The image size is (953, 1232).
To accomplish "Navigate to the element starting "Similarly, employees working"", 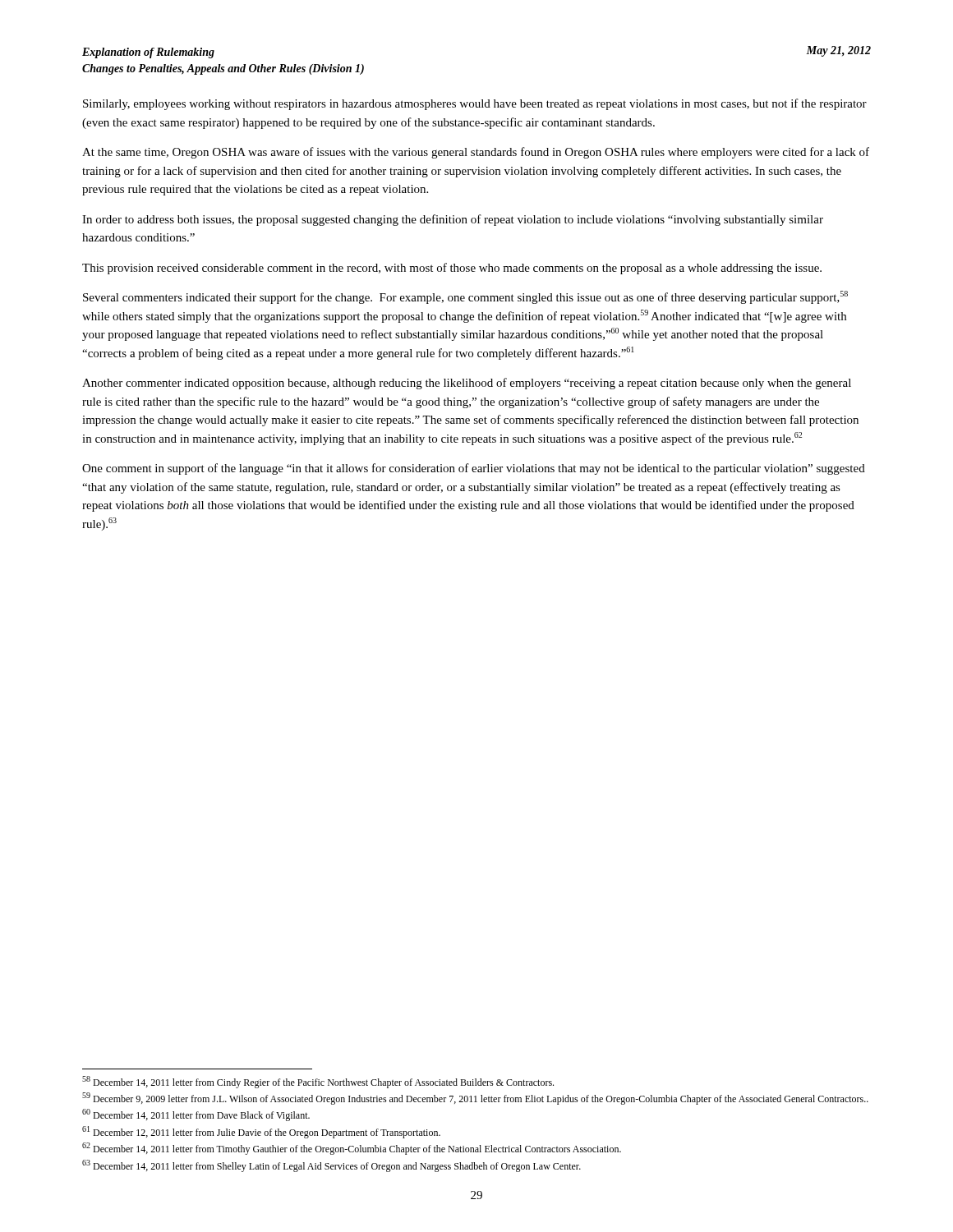I will pos(474,113).
